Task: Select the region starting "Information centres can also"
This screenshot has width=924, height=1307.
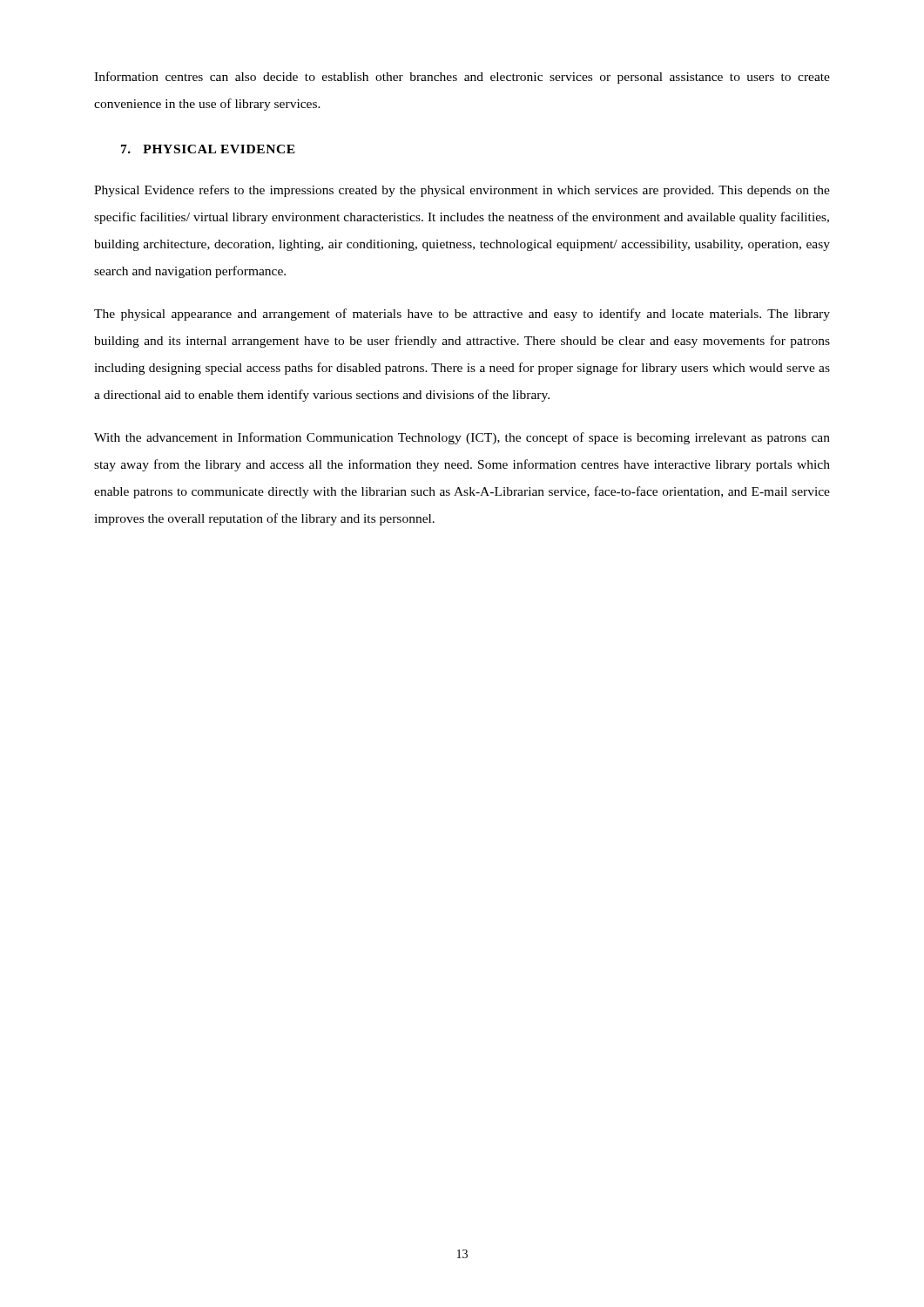Action: [462, 90]
